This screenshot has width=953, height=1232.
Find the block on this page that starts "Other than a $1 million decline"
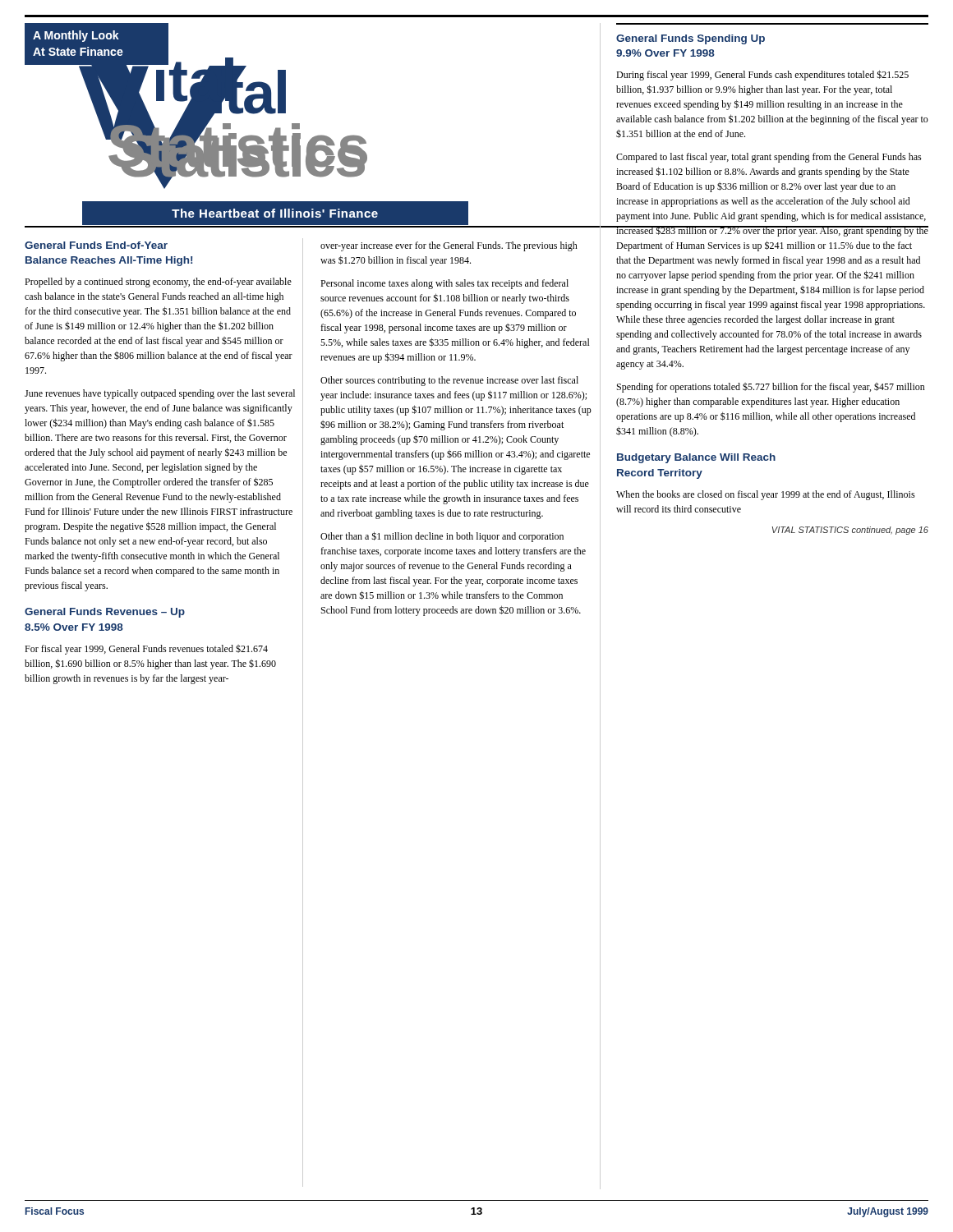point(453,573)
